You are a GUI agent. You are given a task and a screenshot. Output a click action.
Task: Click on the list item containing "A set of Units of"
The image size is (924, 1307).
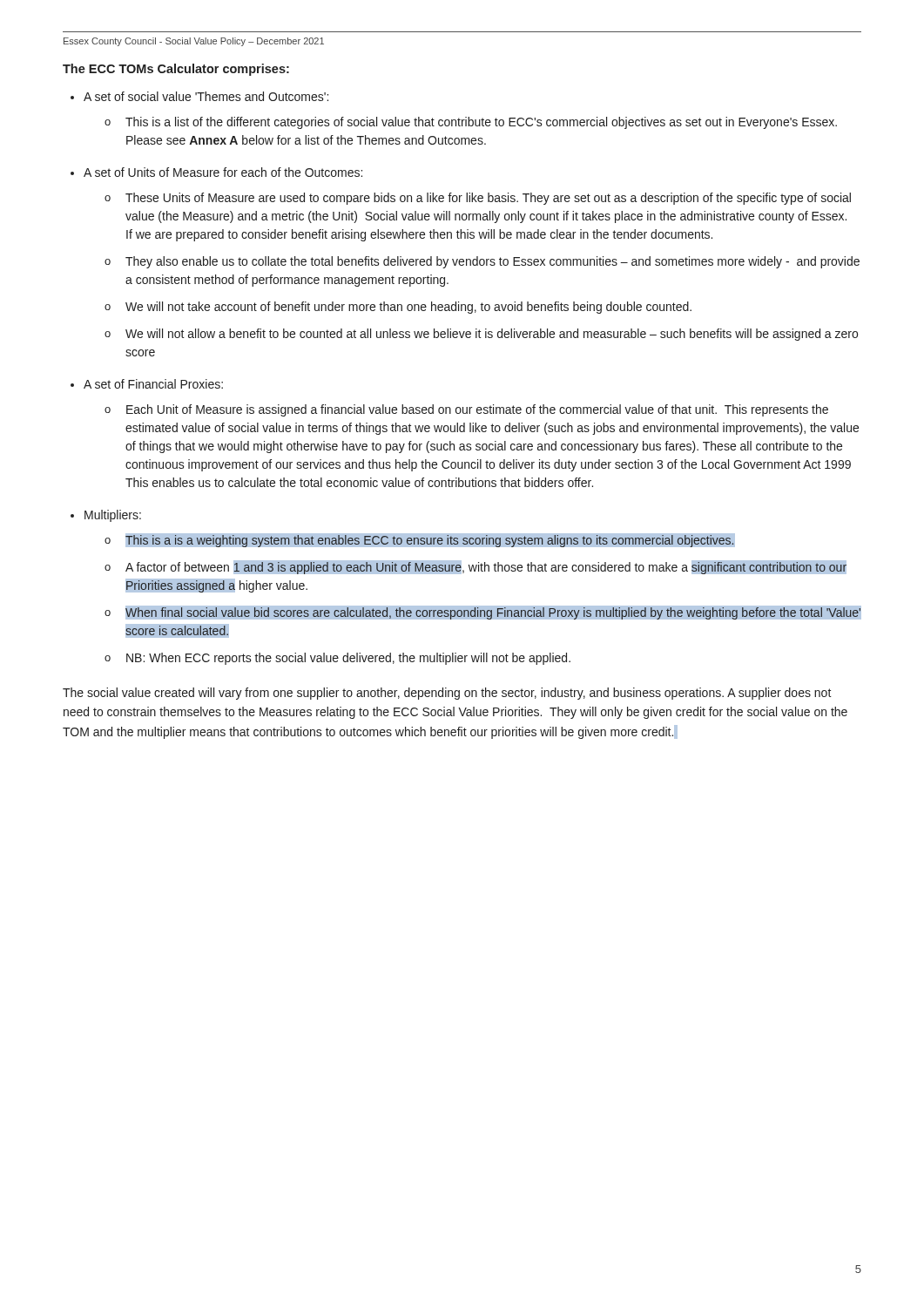click(x=472, y=264)
